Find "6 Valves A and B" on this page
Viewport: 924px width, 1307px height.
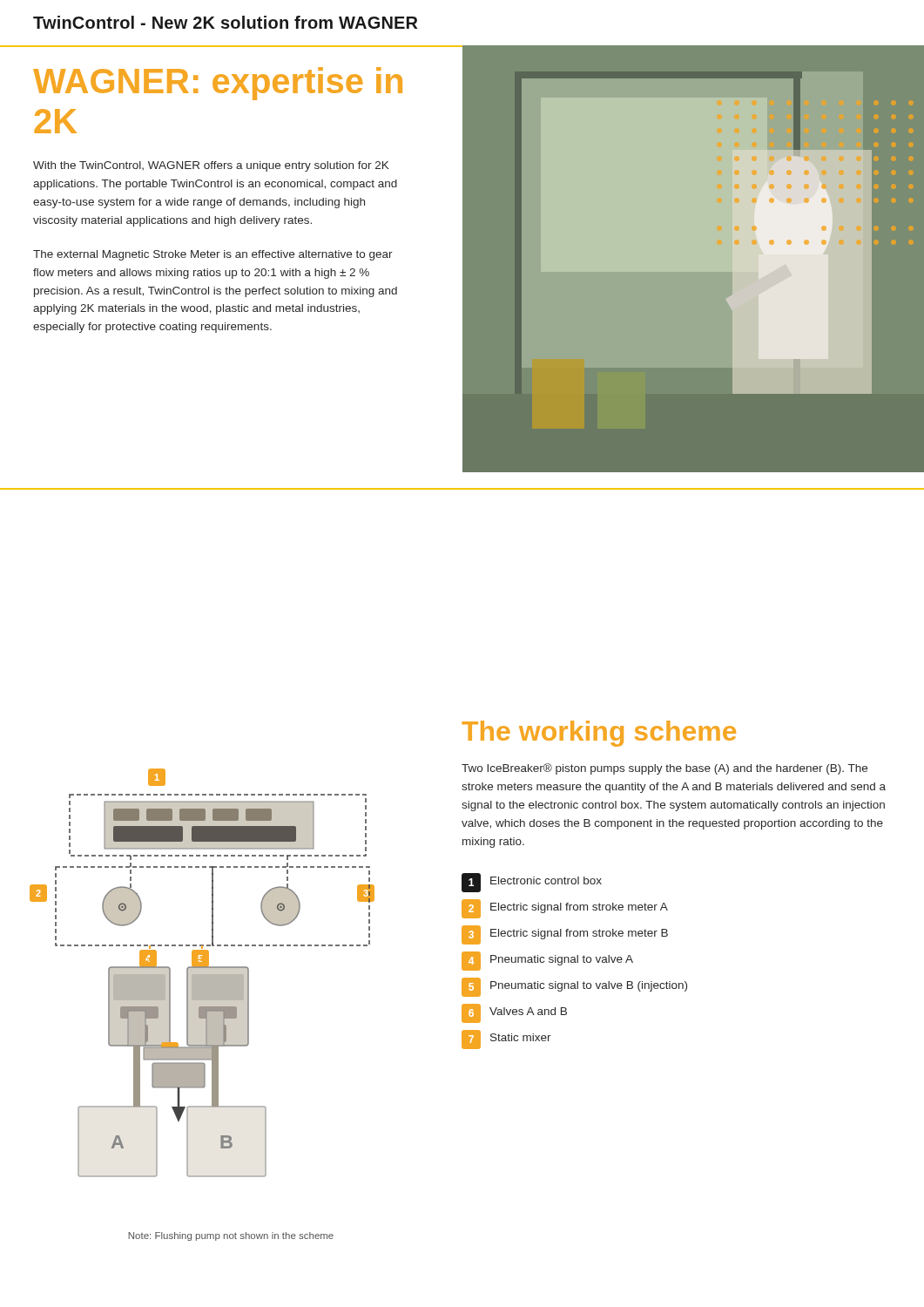(515, 1013)
